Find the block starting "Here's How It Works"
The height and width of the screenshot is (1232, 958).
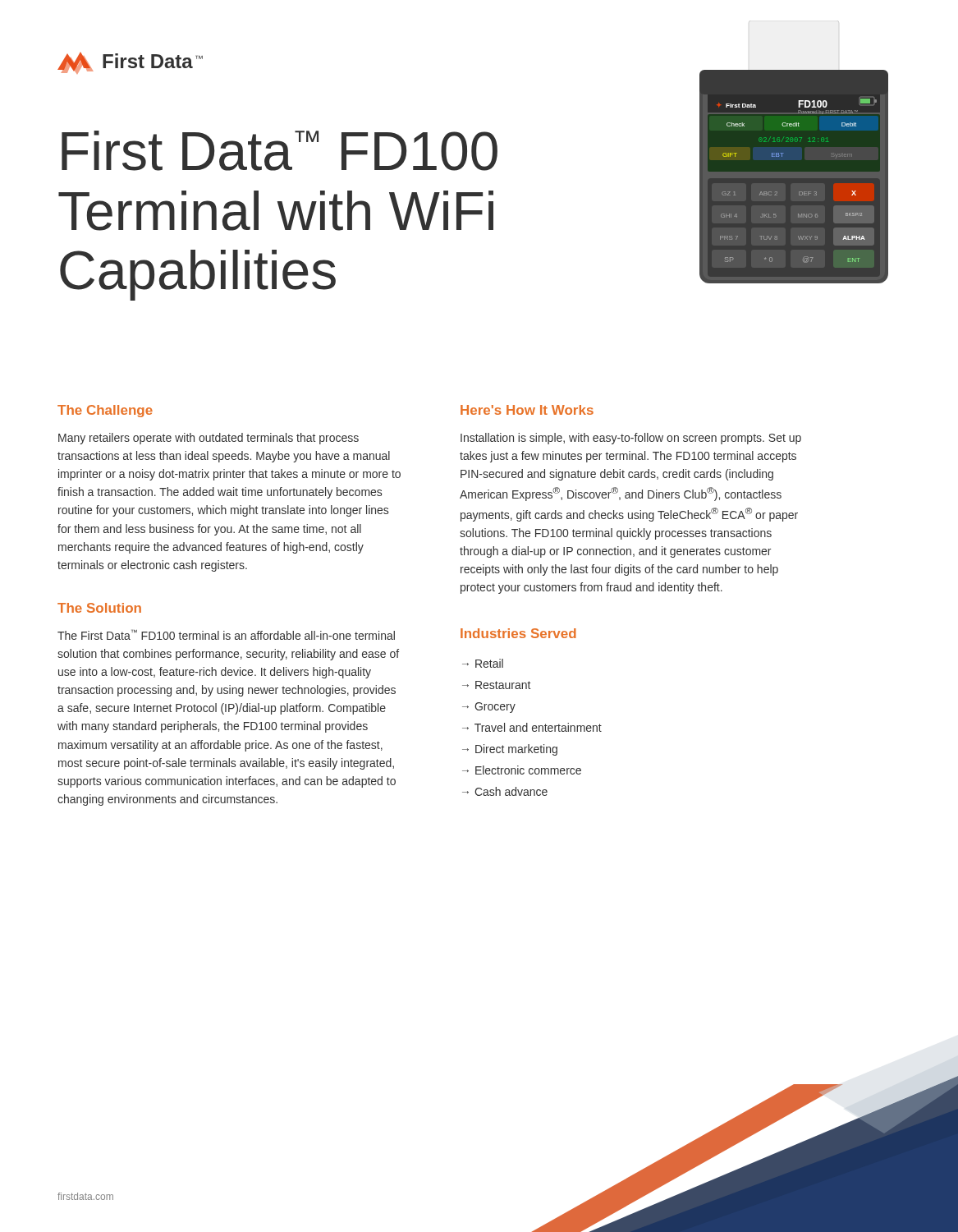tap(527, 410)
